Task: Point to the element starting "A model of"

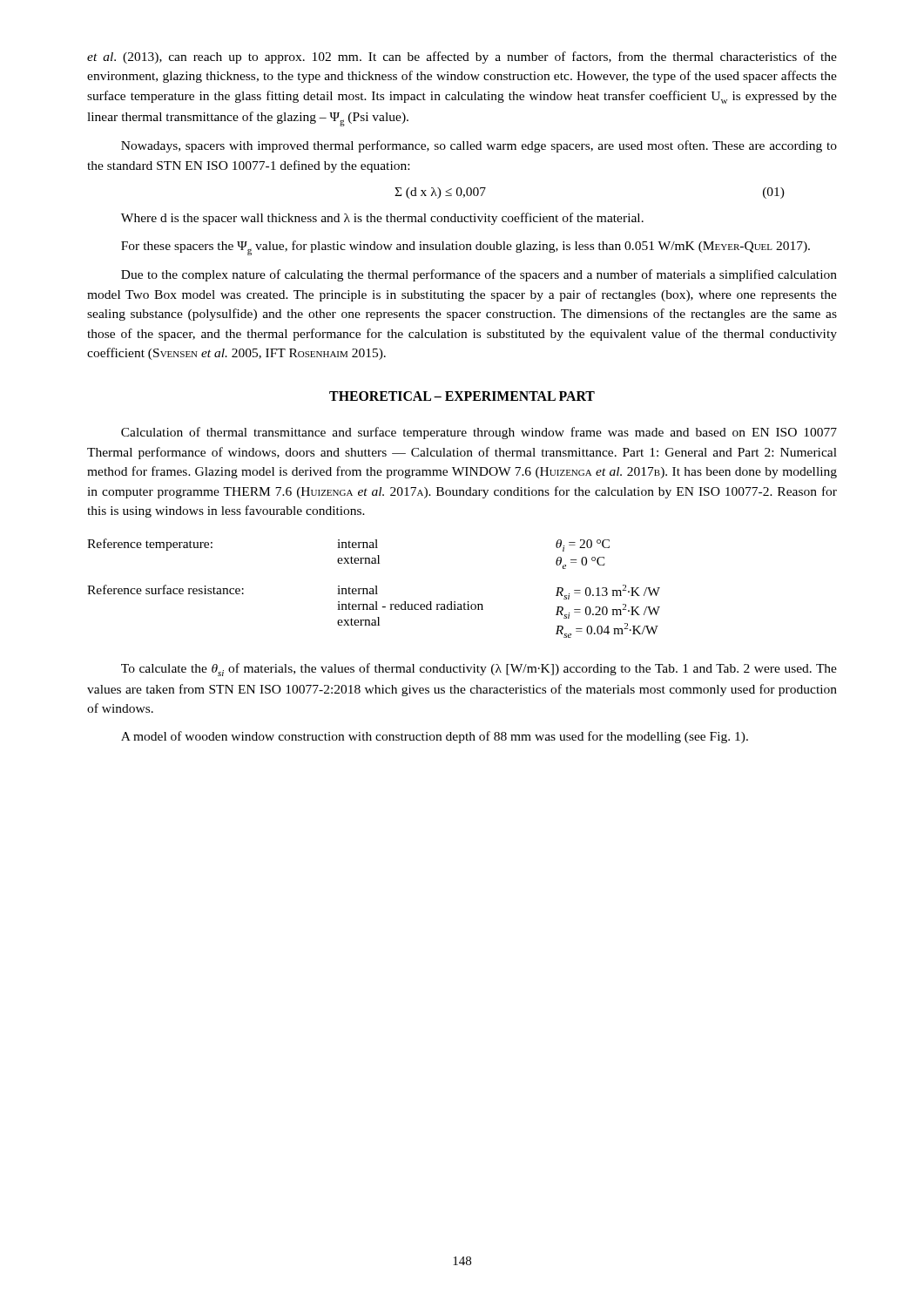Action: 462,736
